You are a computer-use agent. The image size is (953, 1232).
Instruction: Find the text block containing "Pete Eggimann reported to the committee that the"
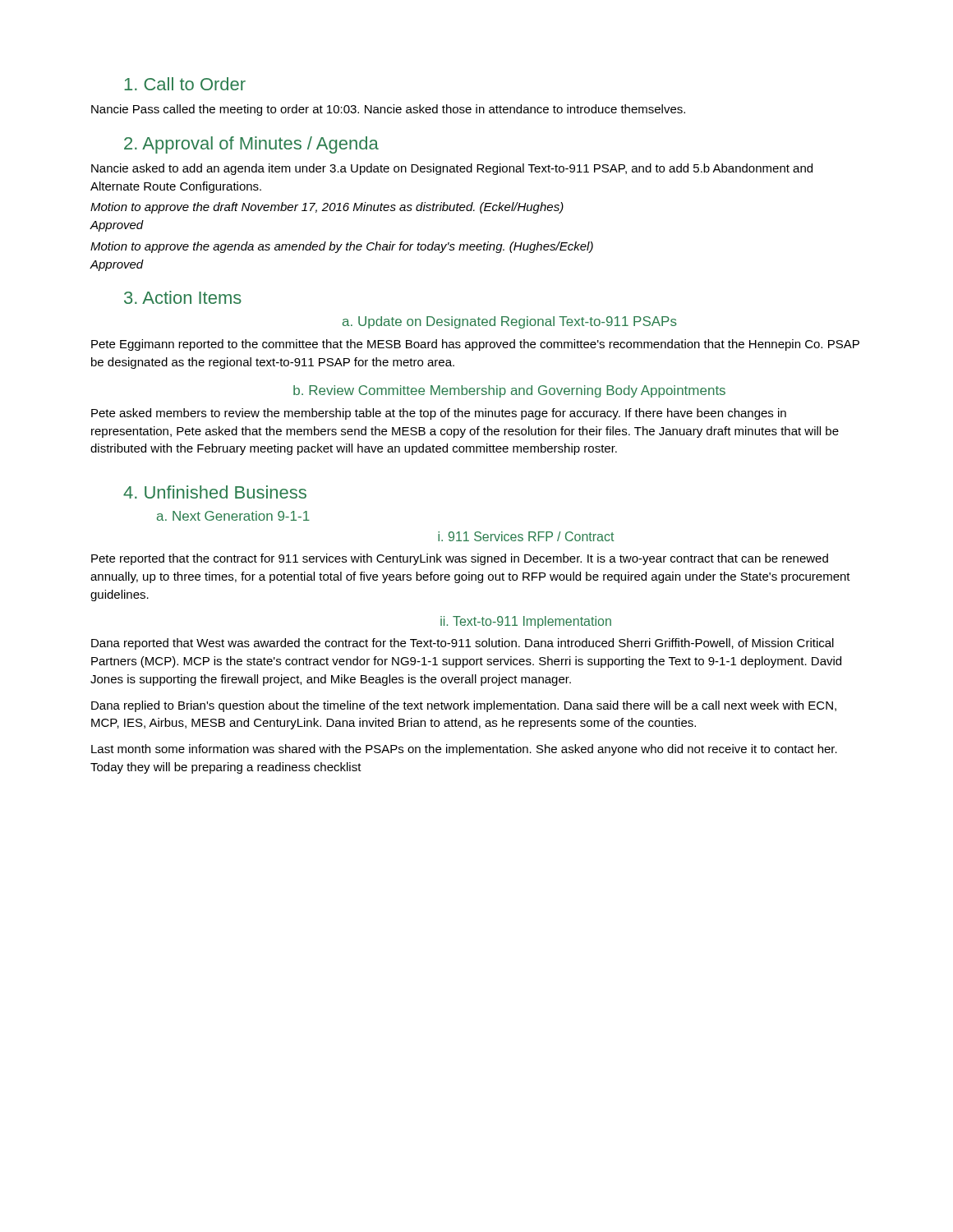(476, 353)
